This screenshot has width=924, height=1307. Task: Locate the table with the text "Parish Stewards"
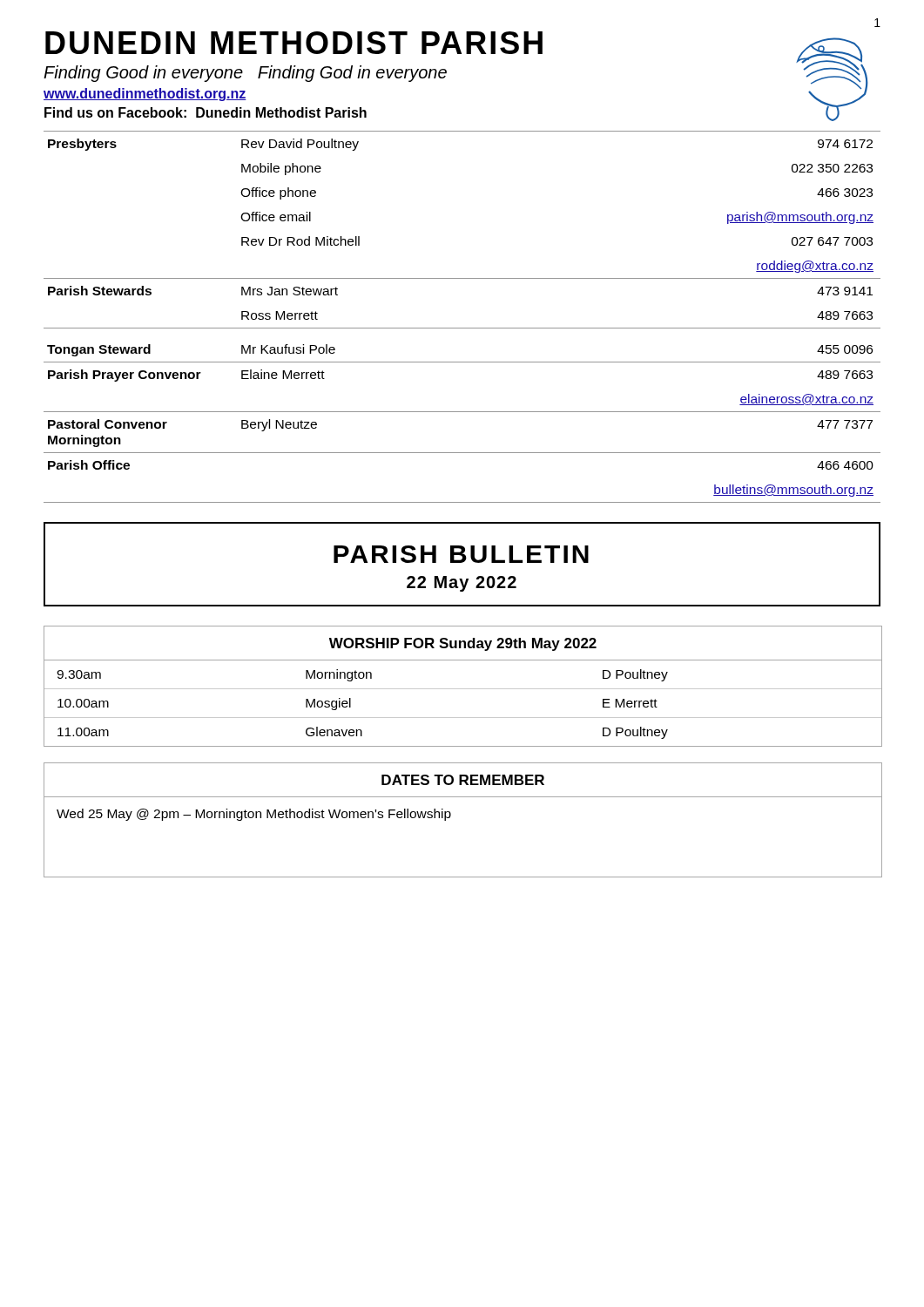[462, 317]
